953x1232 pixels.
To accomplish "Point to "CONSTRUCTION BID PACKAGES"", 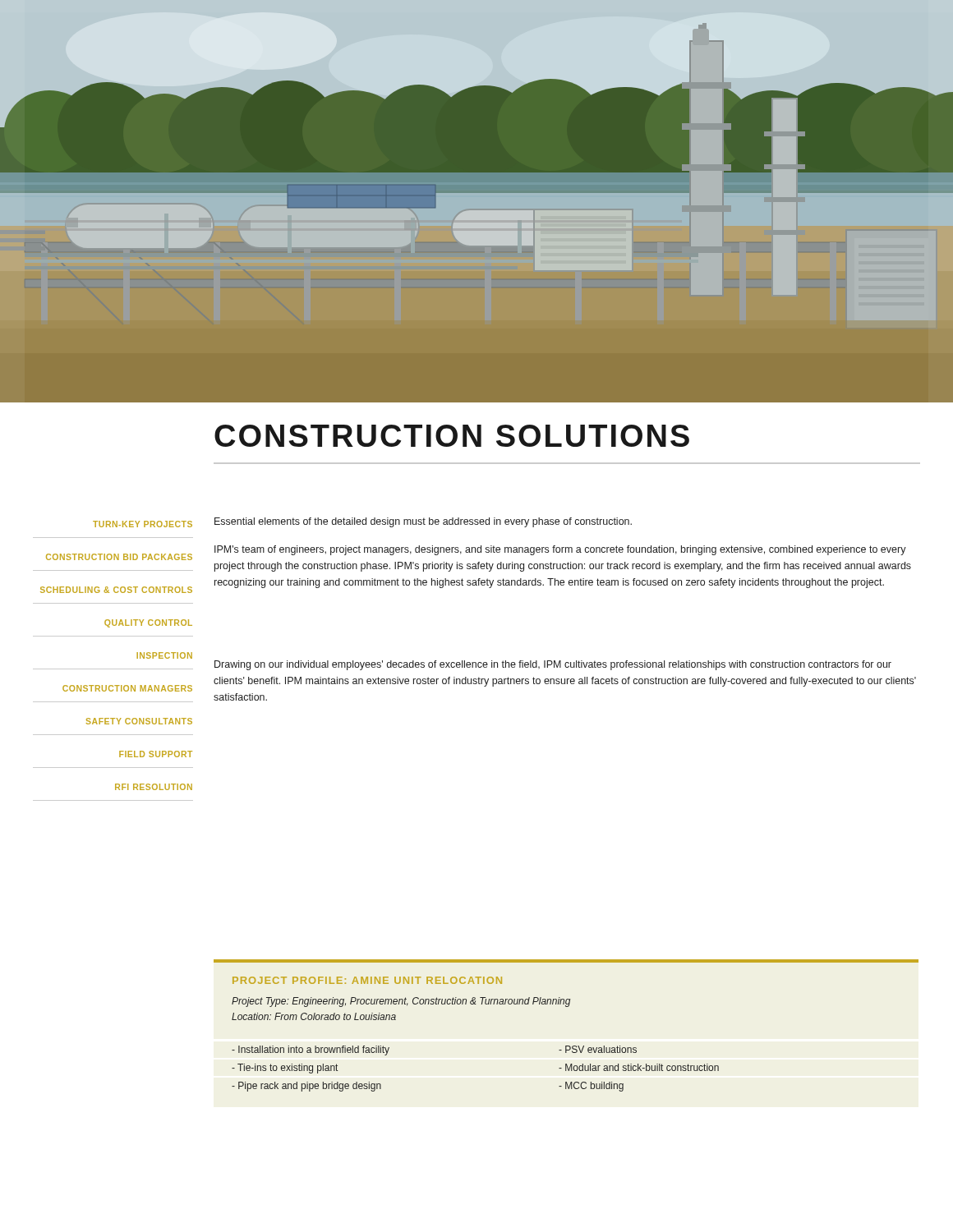I will (x=119, y=557).
